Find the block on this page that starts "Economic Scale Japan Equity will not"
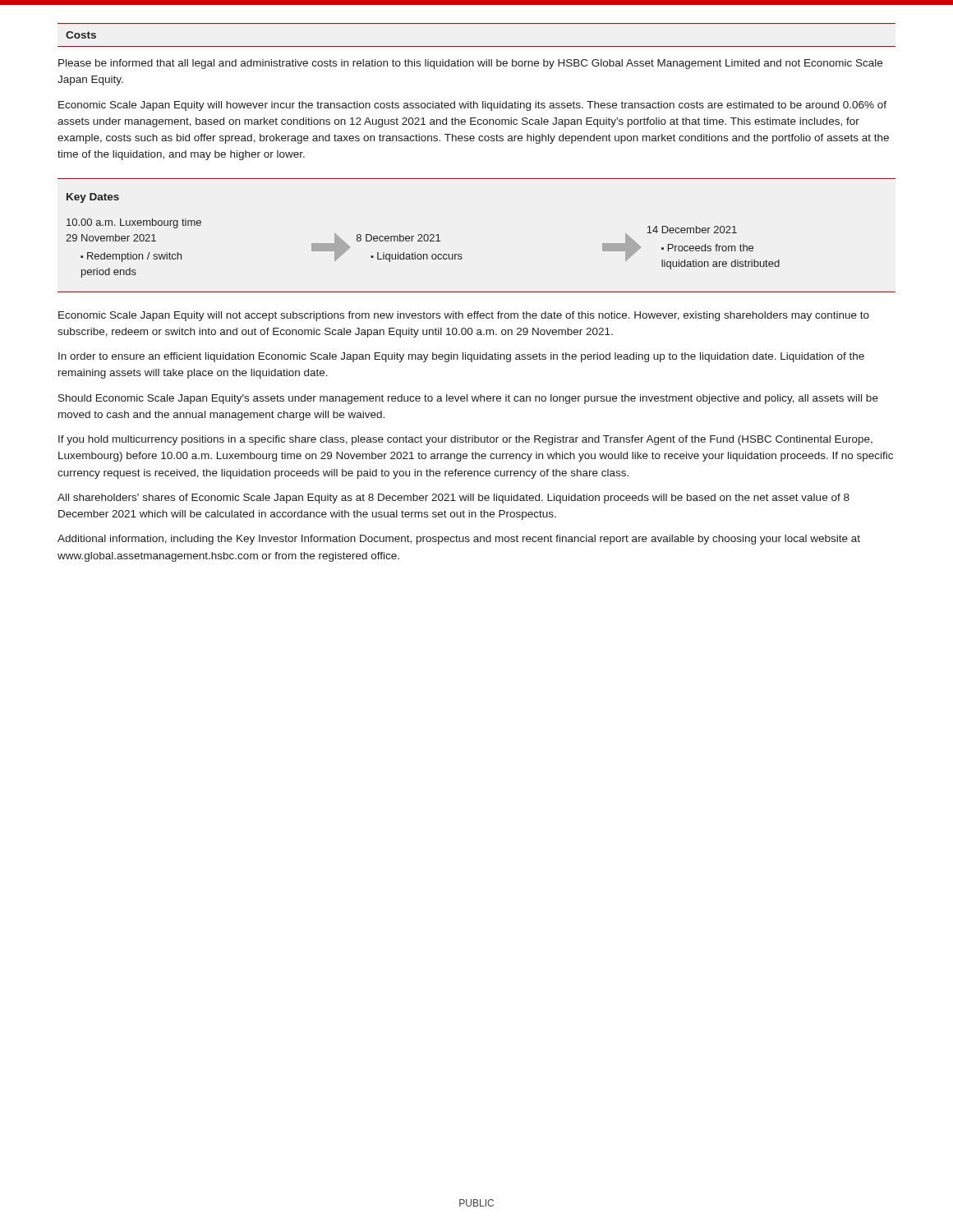This screenshot has height=1232, width=953. tap(463, 323)
